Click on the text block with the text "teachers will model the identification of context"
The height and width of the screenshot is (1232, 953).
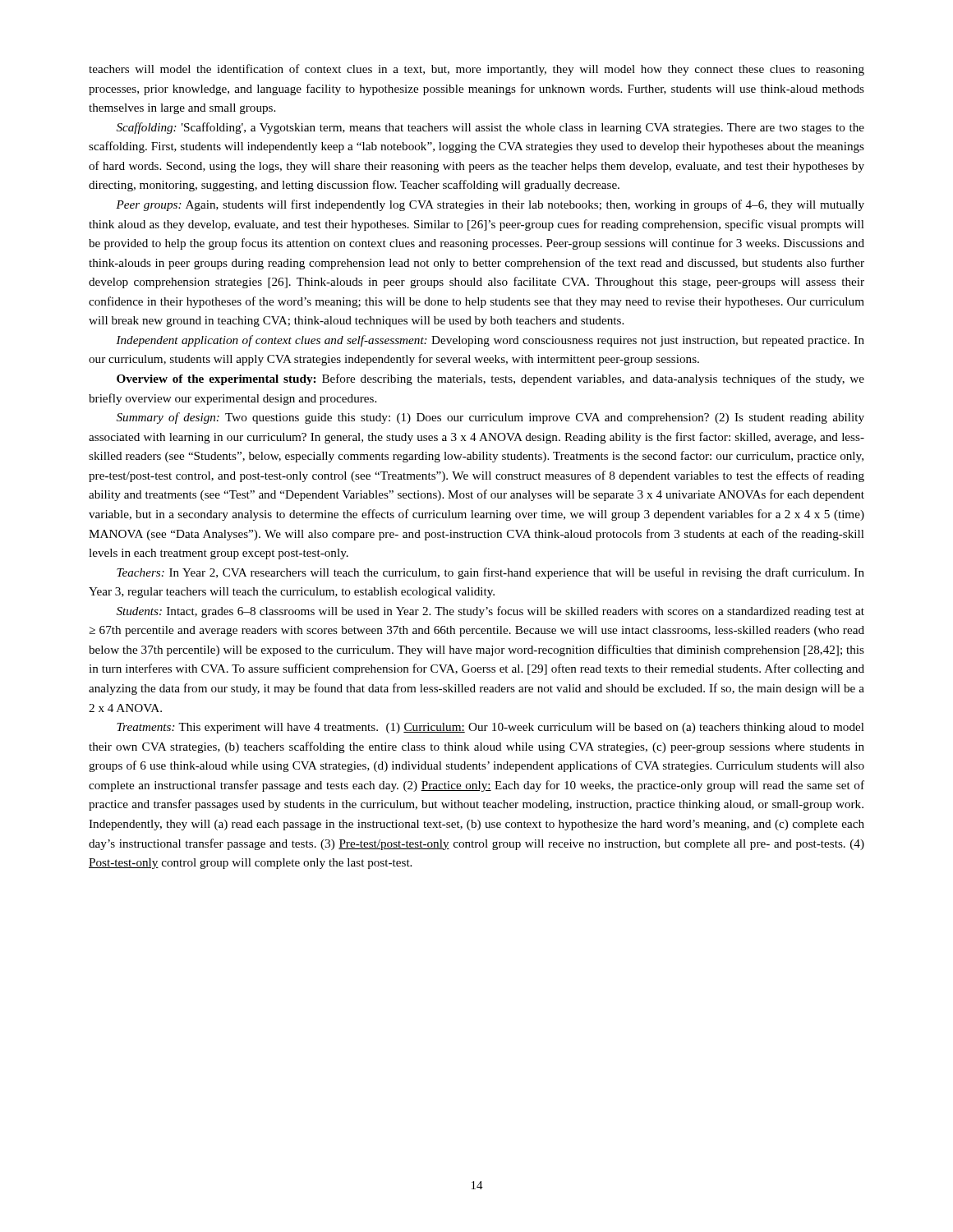click(x=476, y=466)
